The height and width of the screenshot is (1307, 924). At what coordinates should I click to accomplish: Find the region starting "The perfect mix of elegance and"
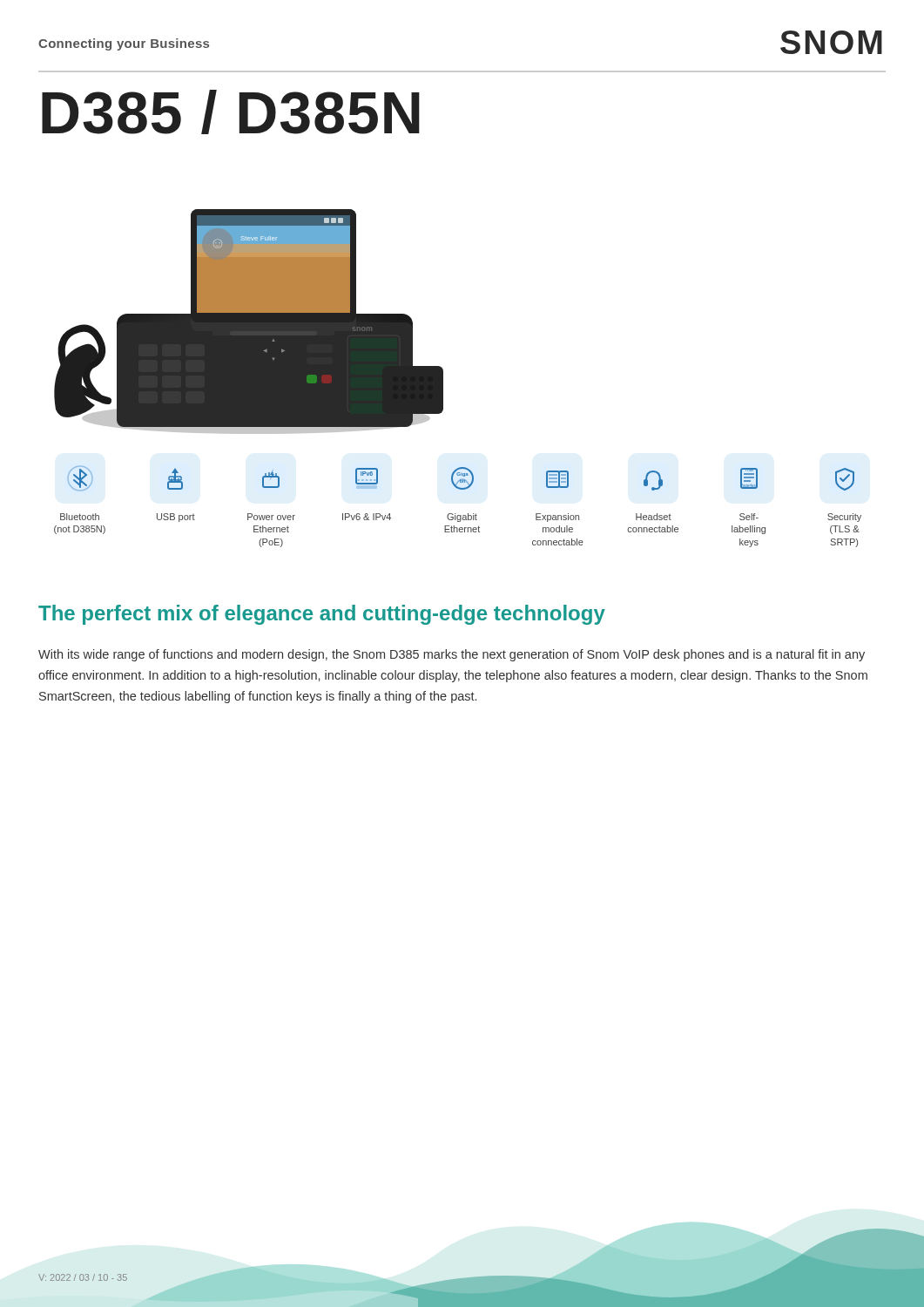point(322,613)
